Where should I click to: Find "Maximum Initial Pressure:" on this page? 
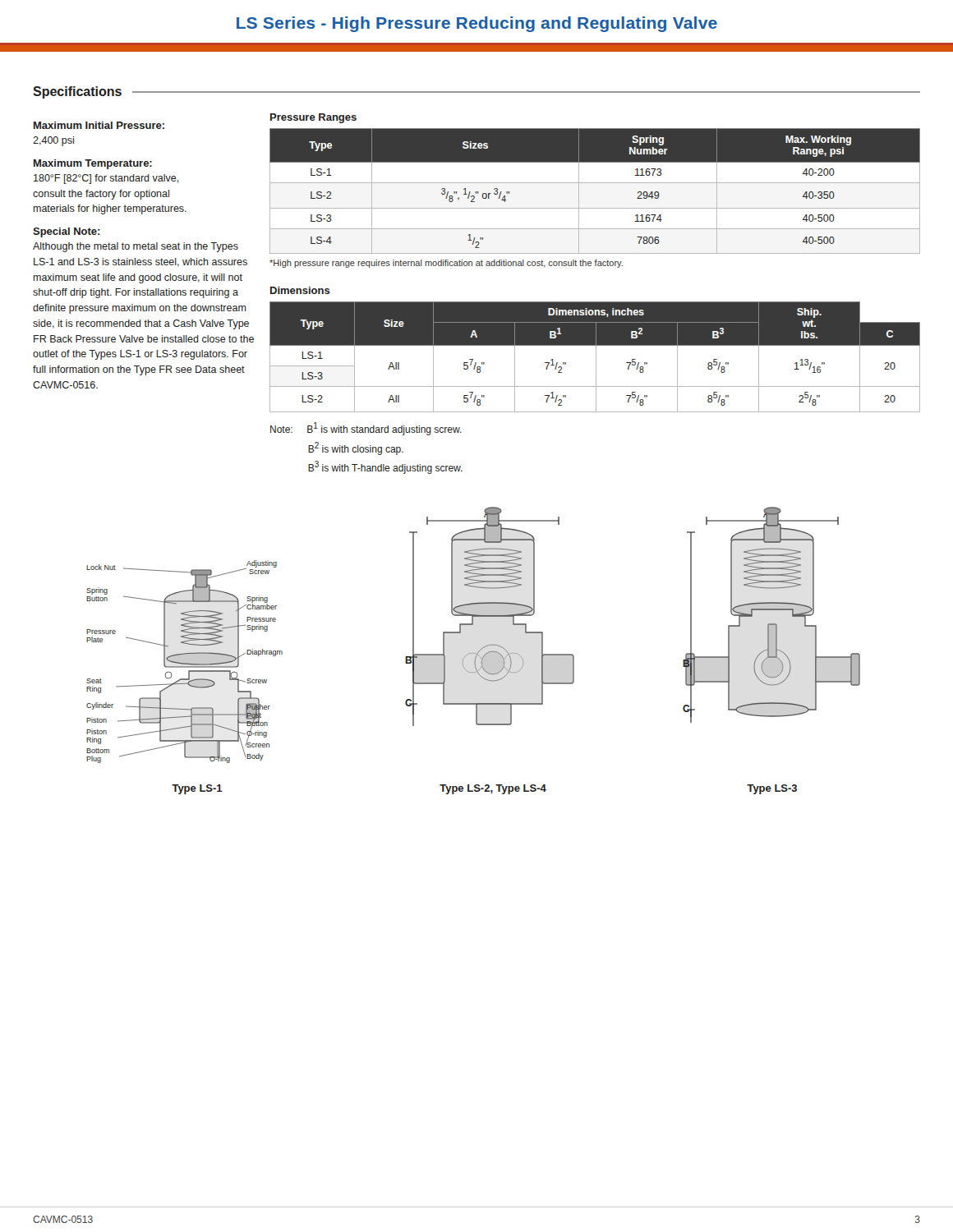pos(99,125)
